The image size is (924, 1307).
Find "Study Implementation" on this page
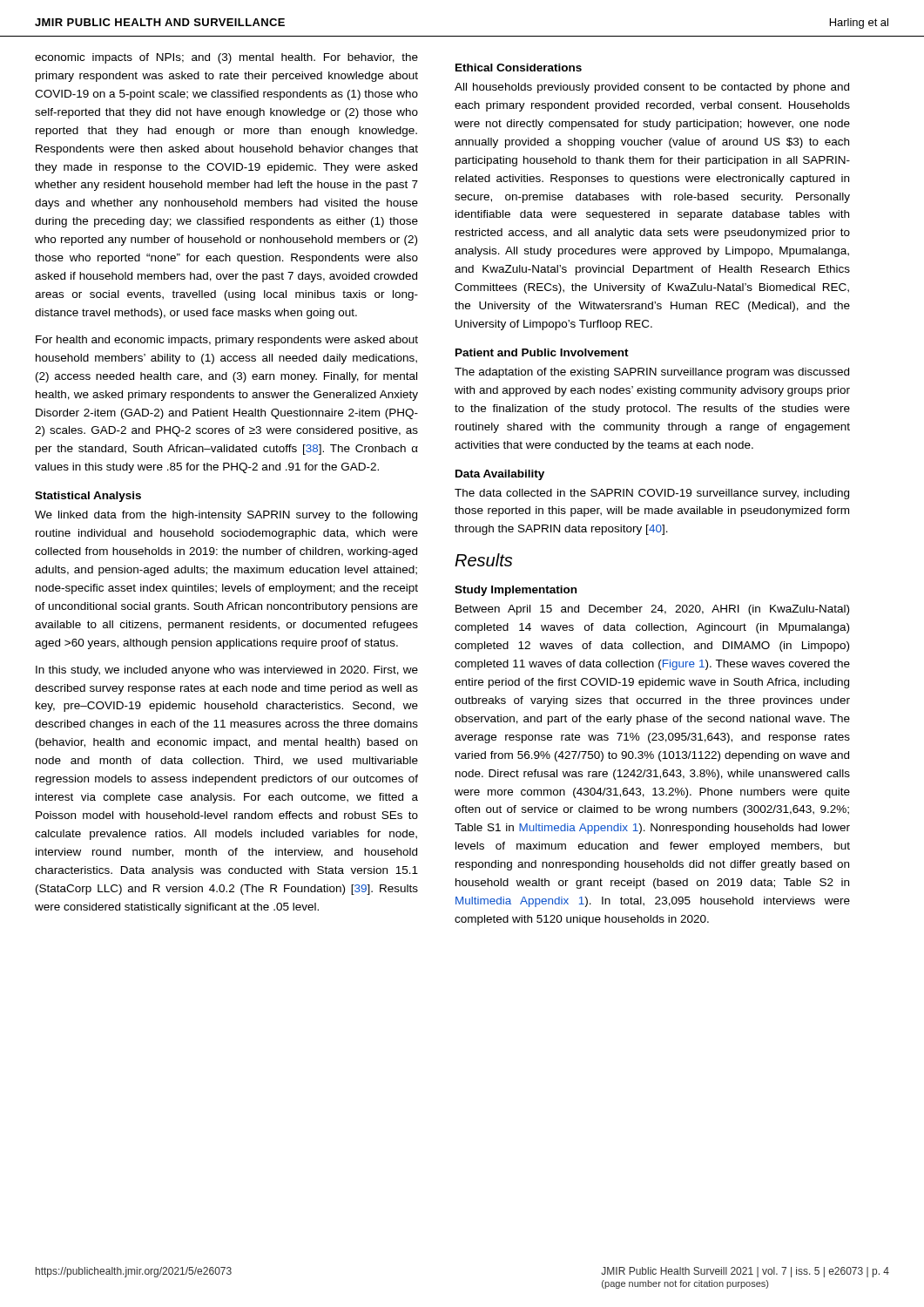click(516, 590)
